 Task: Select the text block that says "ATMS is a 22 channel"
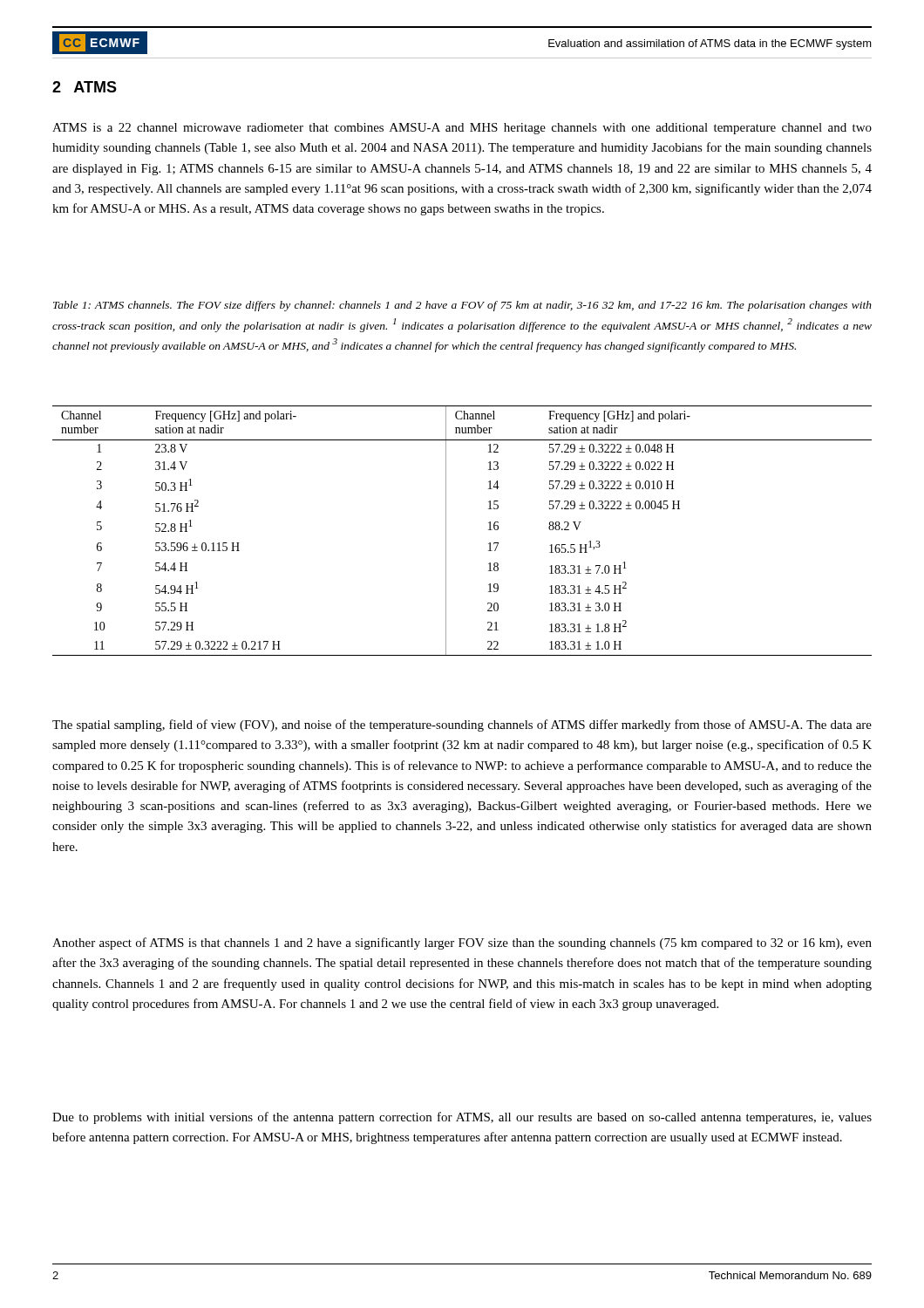(x=462, y=168)
